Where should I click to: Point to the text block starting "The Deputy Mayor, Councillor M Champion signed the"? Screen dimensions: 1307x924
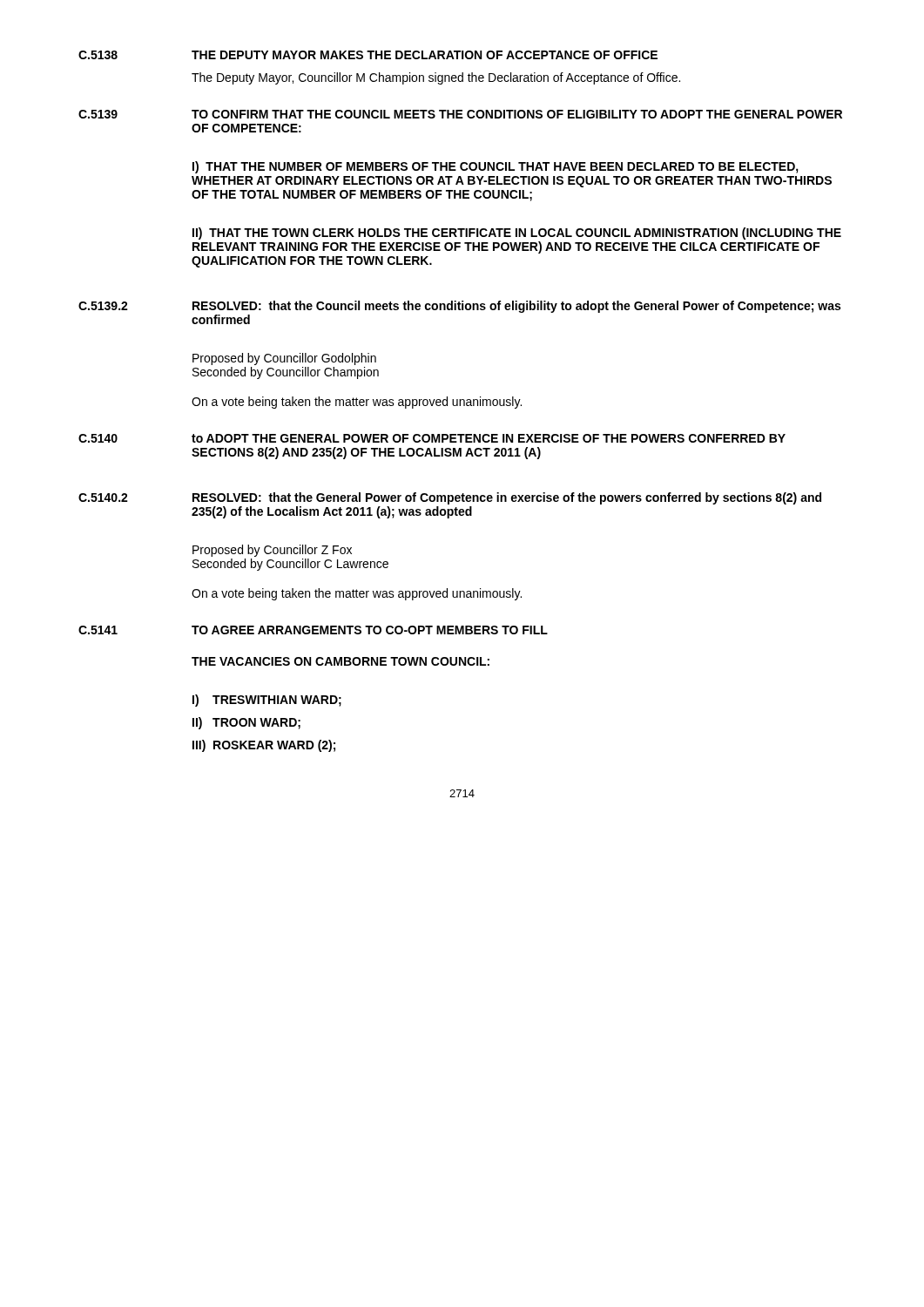[519, 78]
